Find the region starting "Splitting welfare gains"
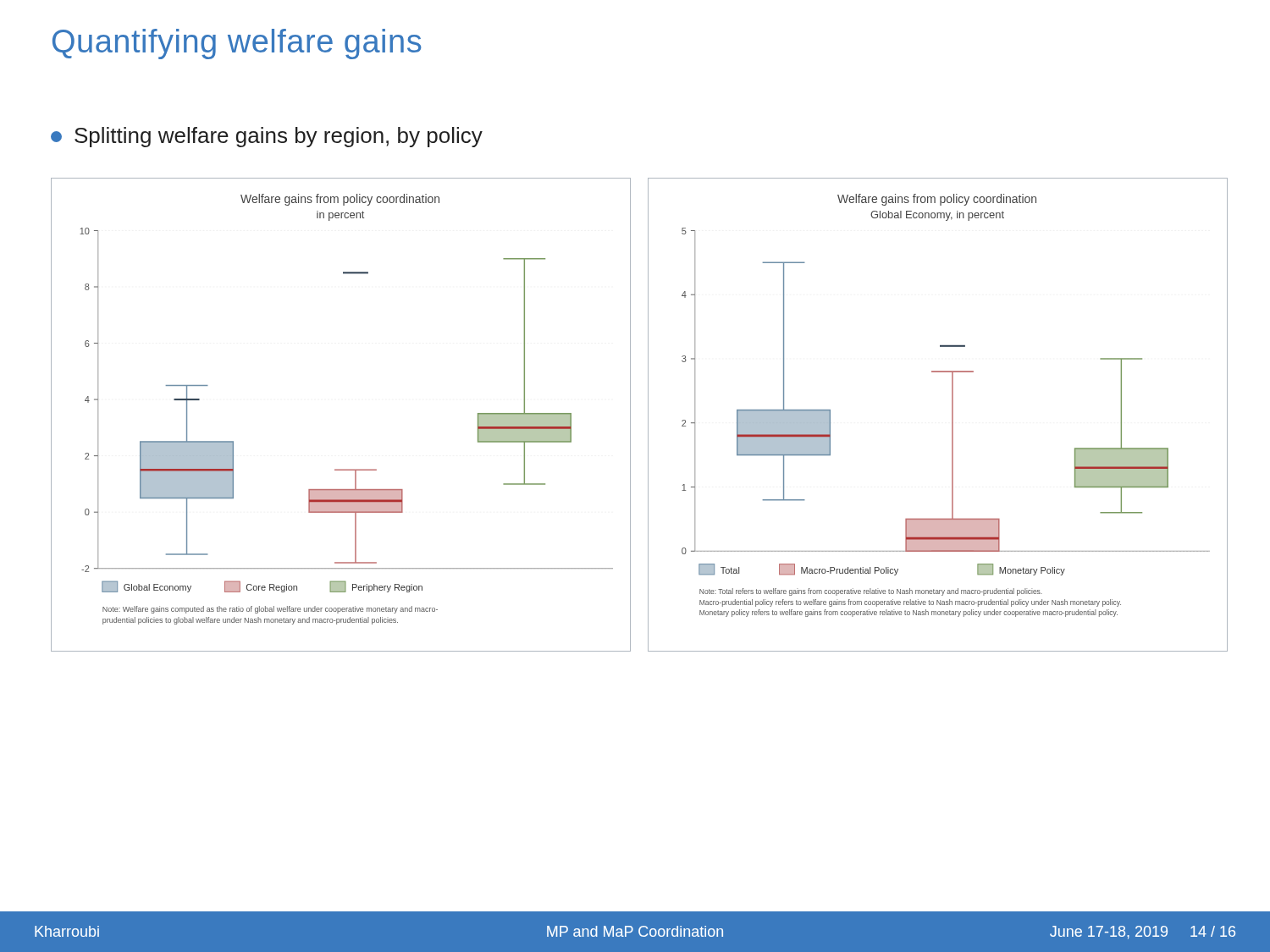Image resolution: width=1270 pixels, height=952 pixels. pos(267,136)
